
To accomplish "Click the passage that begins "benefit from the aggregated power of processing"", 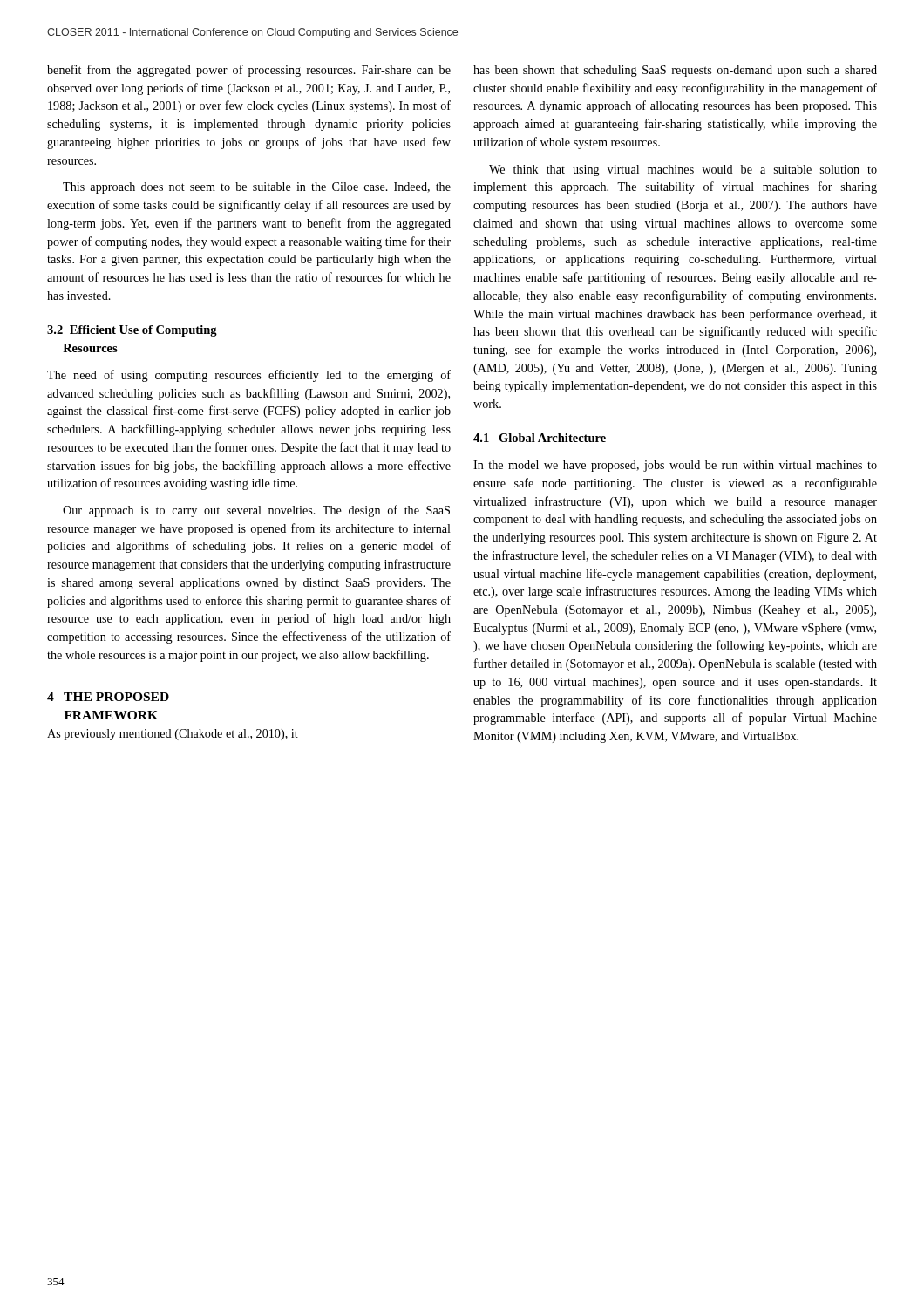I will coord(249,183).
